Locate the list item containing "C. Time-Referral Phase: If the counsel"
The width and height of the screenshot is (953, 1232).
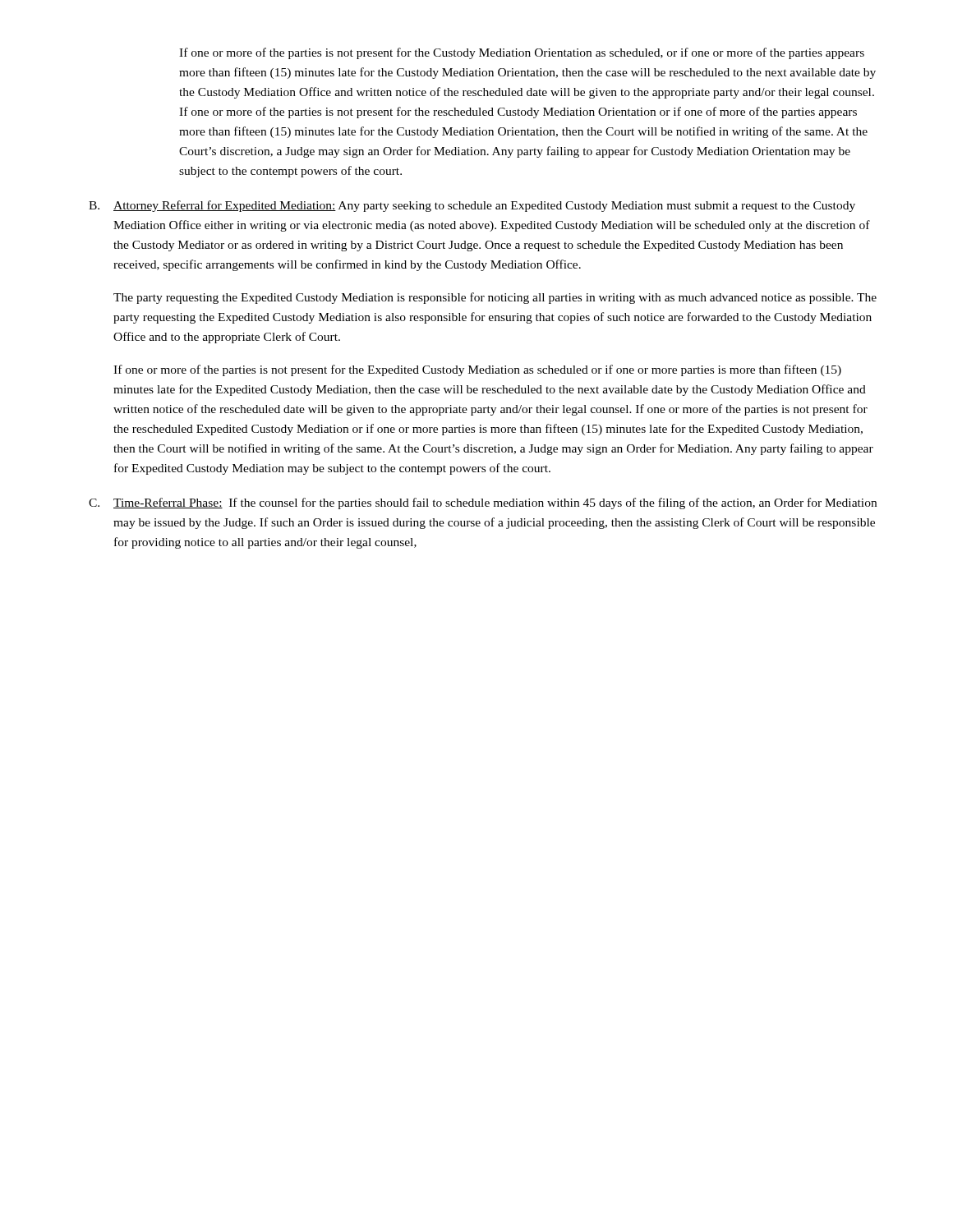coord(485,523)
